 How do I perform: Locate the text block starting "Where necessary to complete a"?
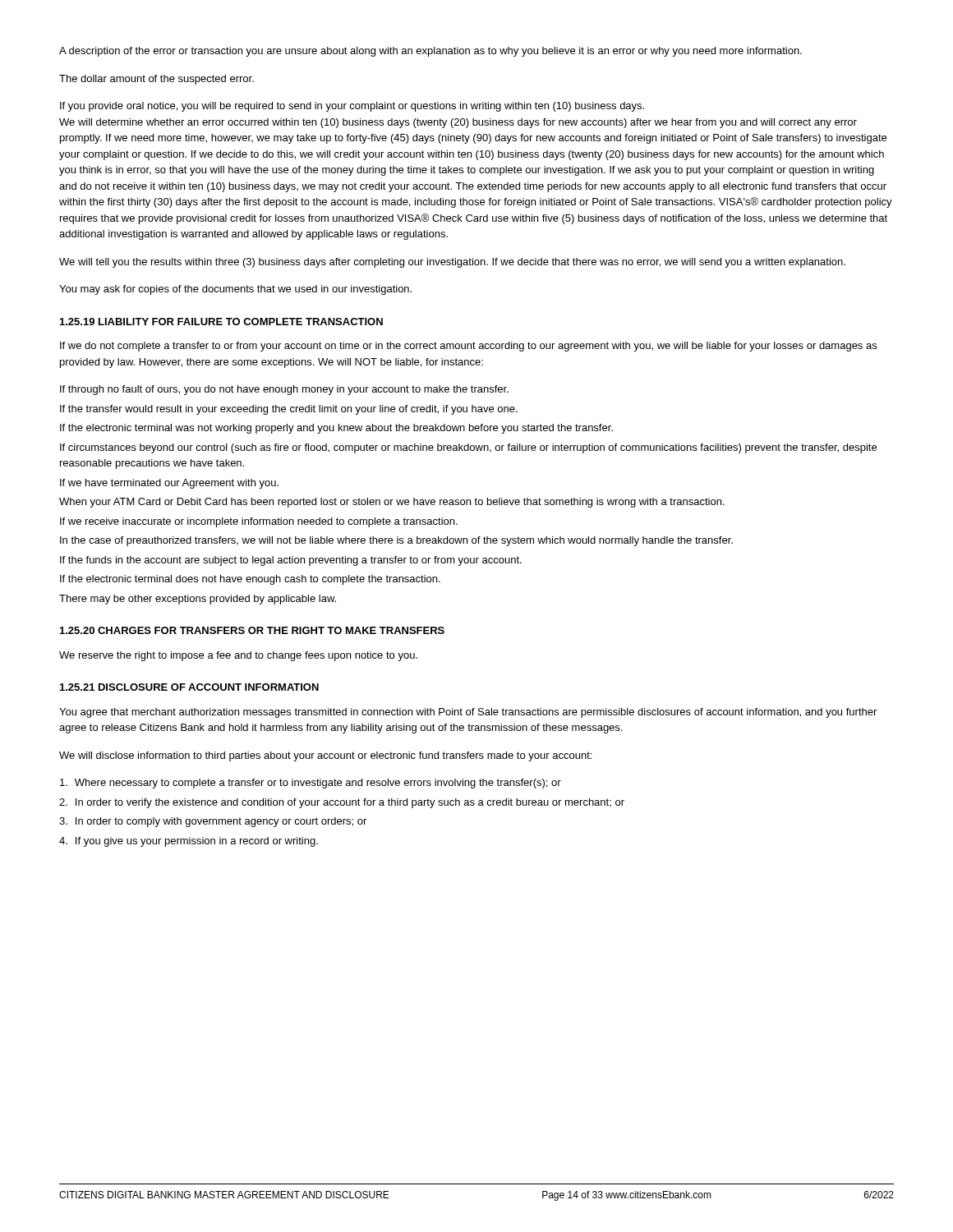pyautogui.click(x=310, y=783)
